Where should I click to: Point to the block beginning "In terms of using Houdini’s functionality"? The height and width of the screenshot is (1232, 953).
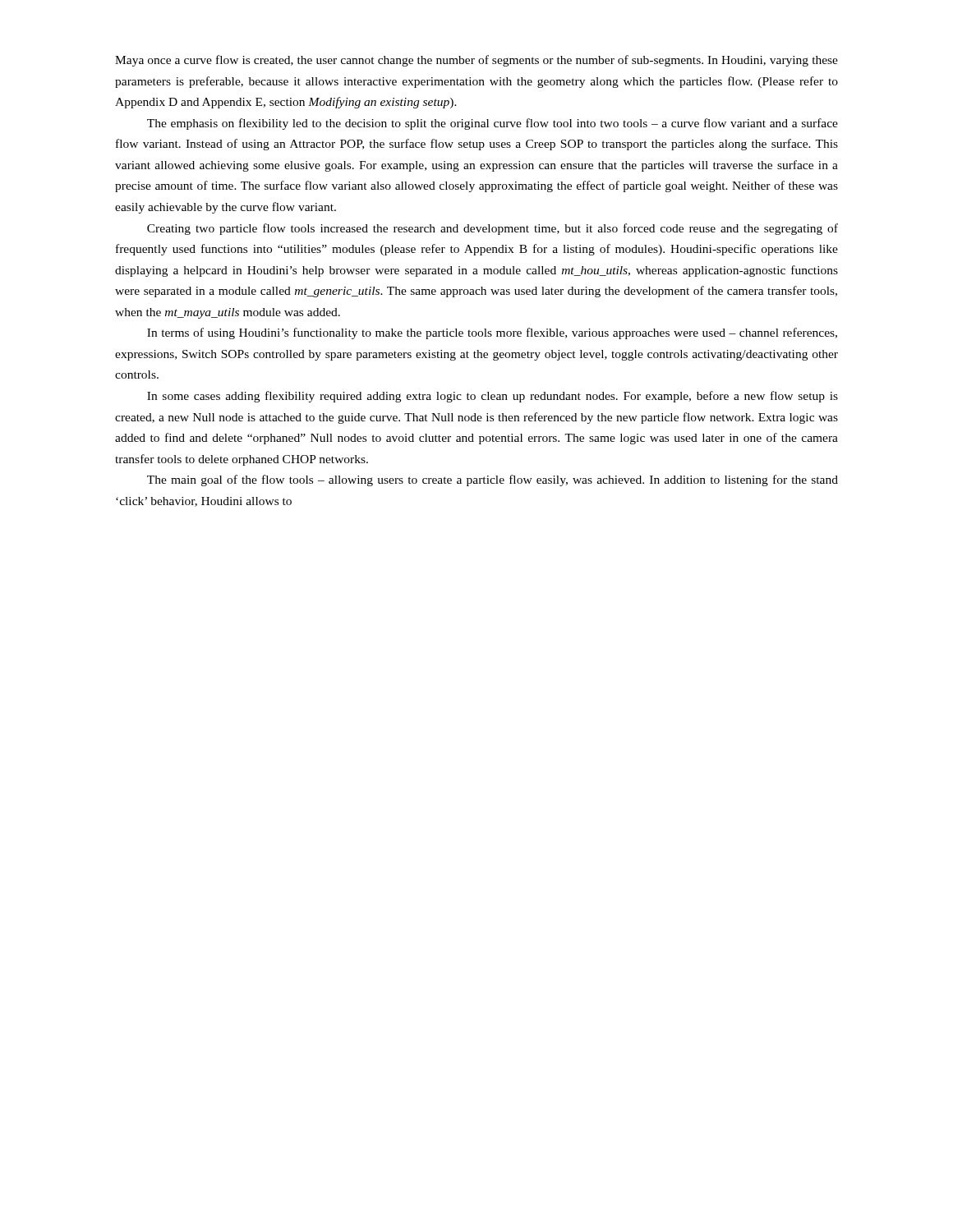476,354
